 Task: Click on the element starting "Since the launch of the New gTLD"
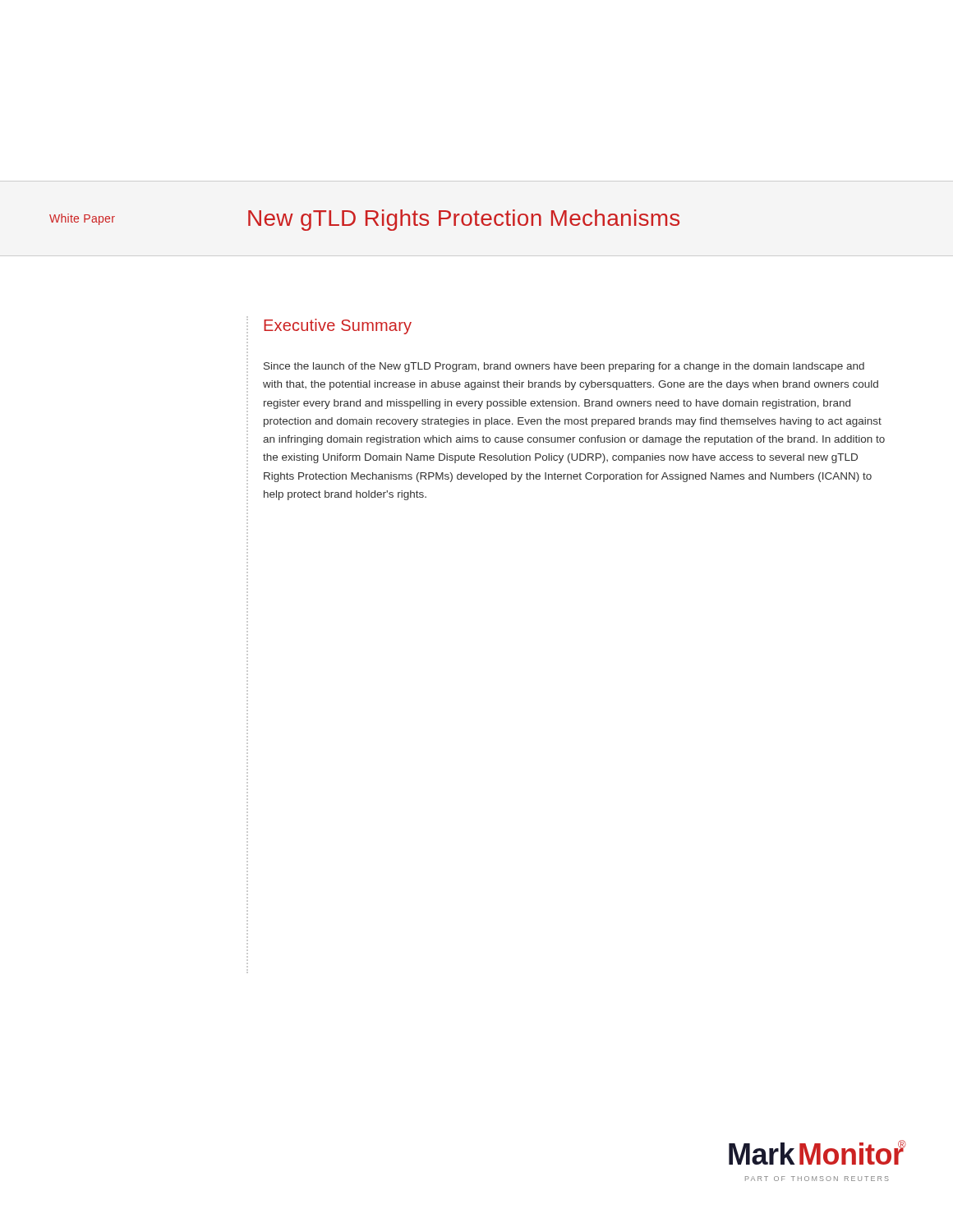(575, 430)
